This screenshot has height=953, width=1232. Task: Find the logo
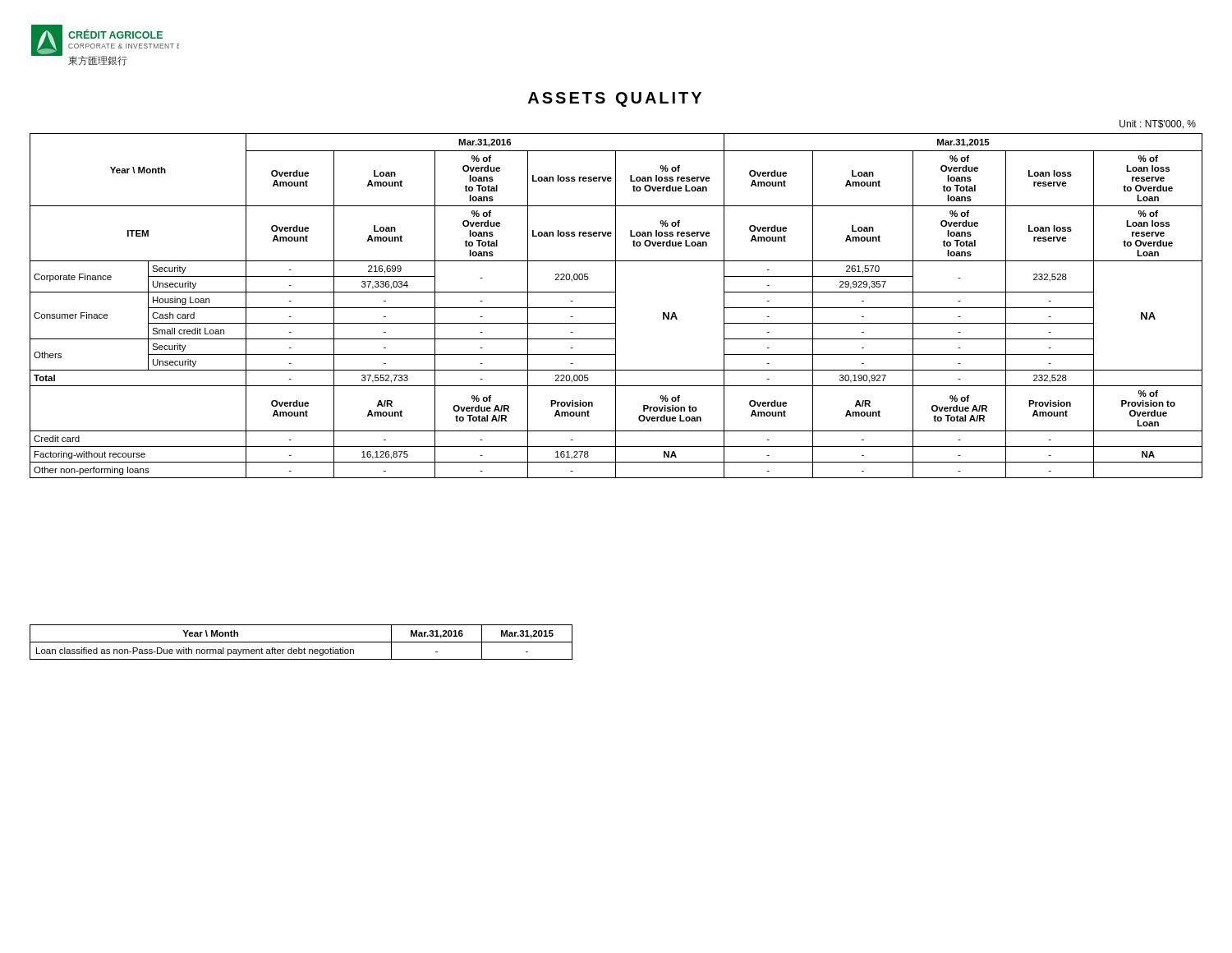(107, 49)
